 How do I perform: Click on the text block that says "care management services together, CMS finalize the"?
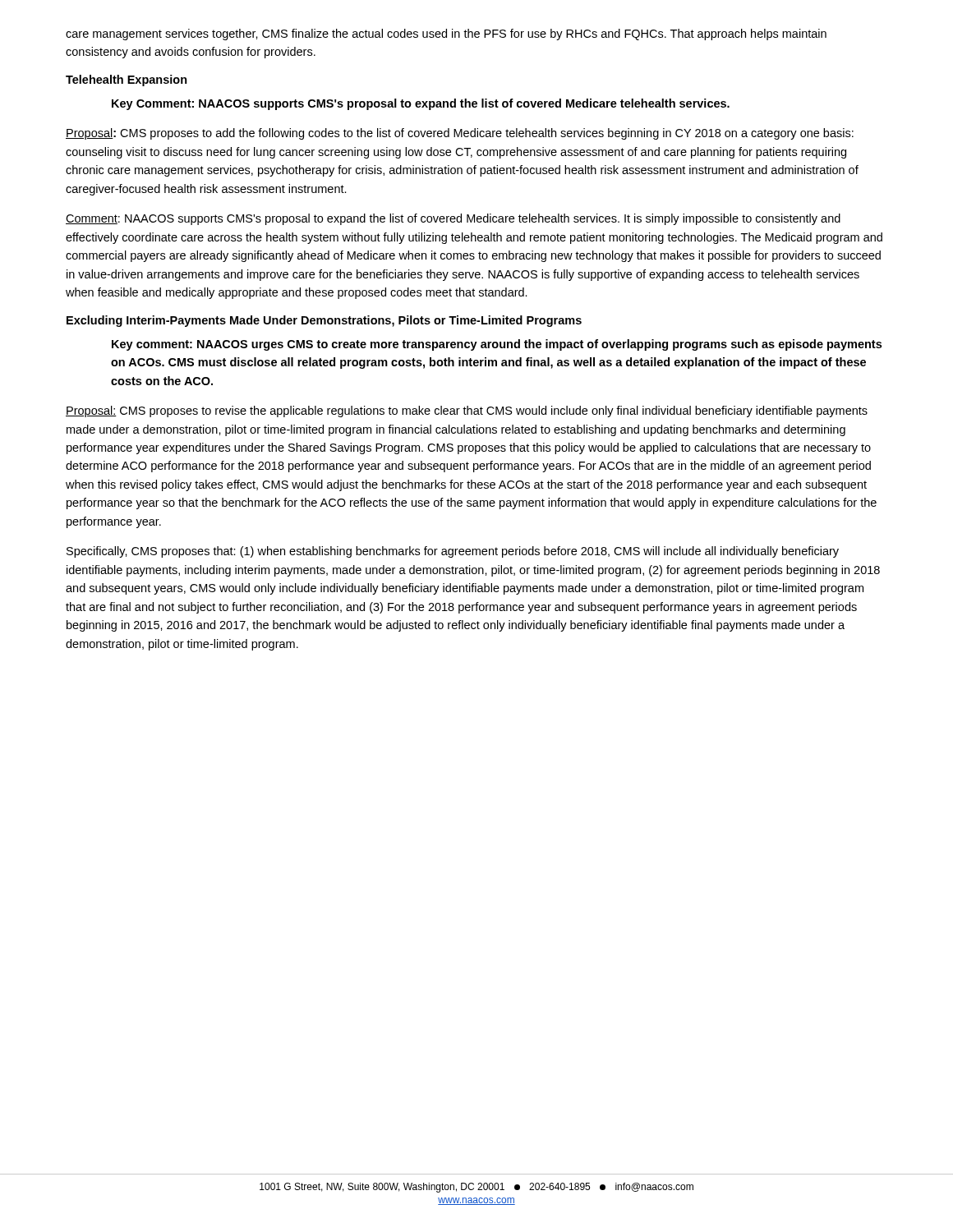[x=446, y=43]
